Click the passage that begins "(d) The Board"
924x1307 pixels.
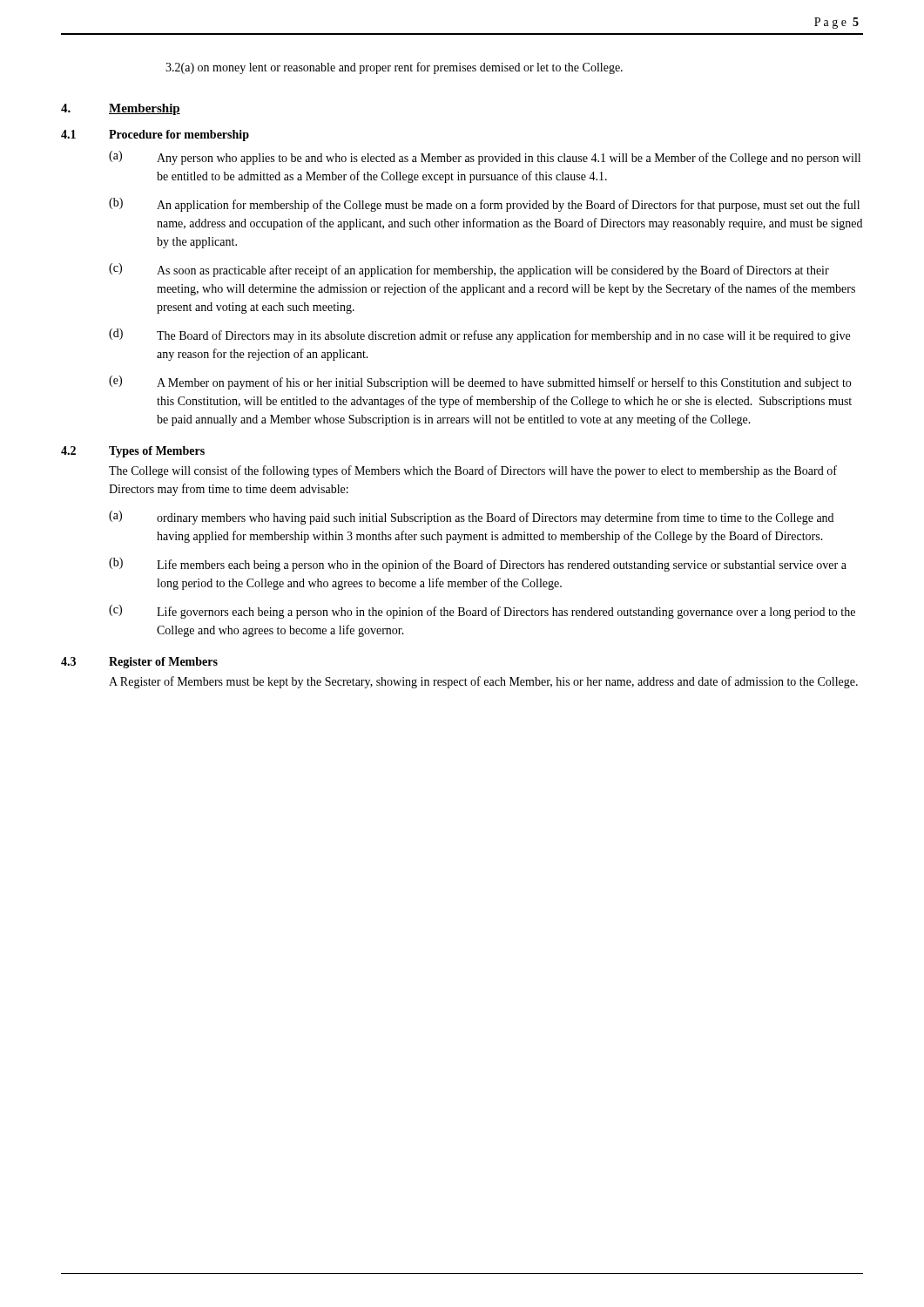(x=462, y=345)
